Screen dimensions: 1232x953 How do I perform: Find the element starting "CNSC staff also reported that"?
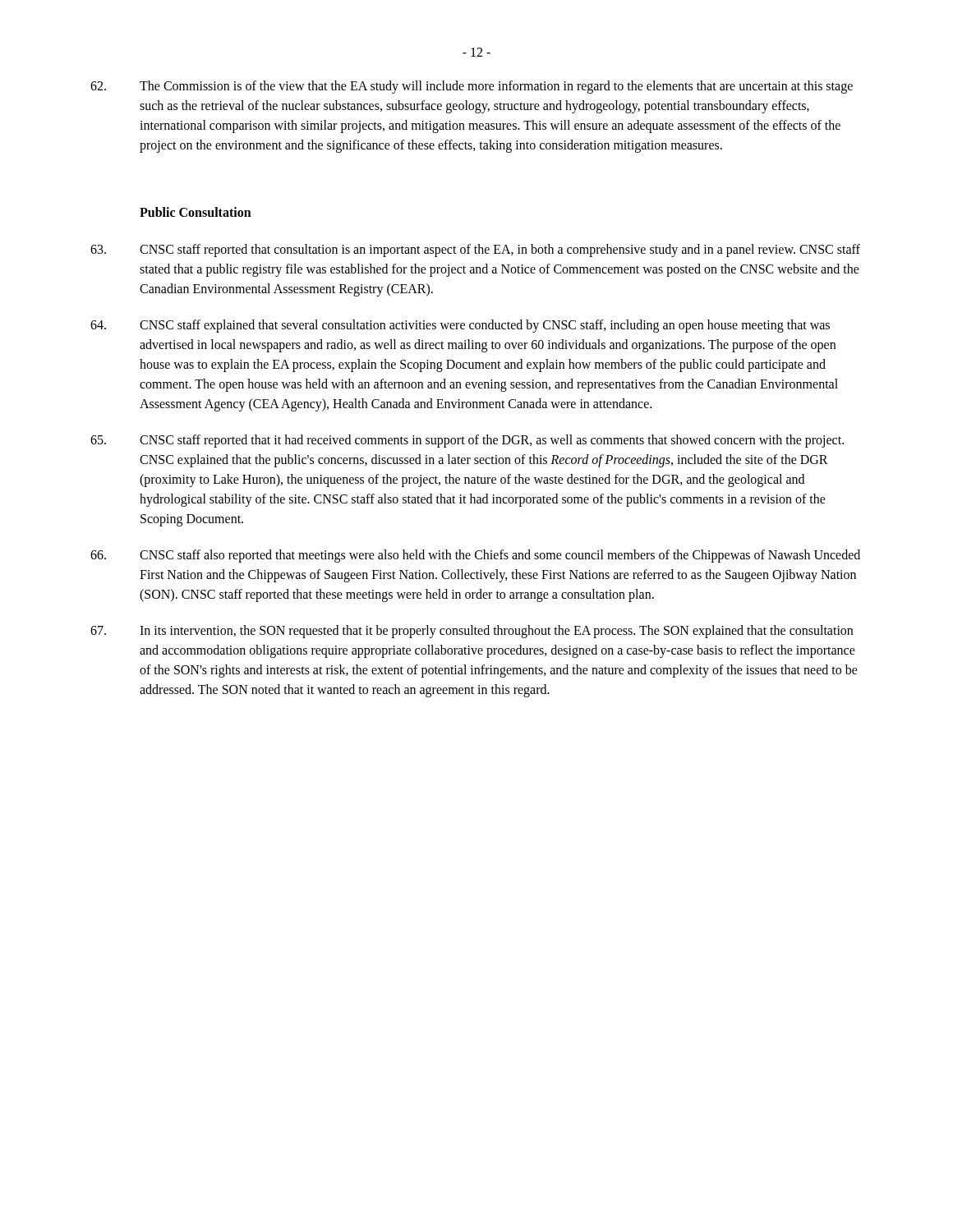(x=476, y=575)
